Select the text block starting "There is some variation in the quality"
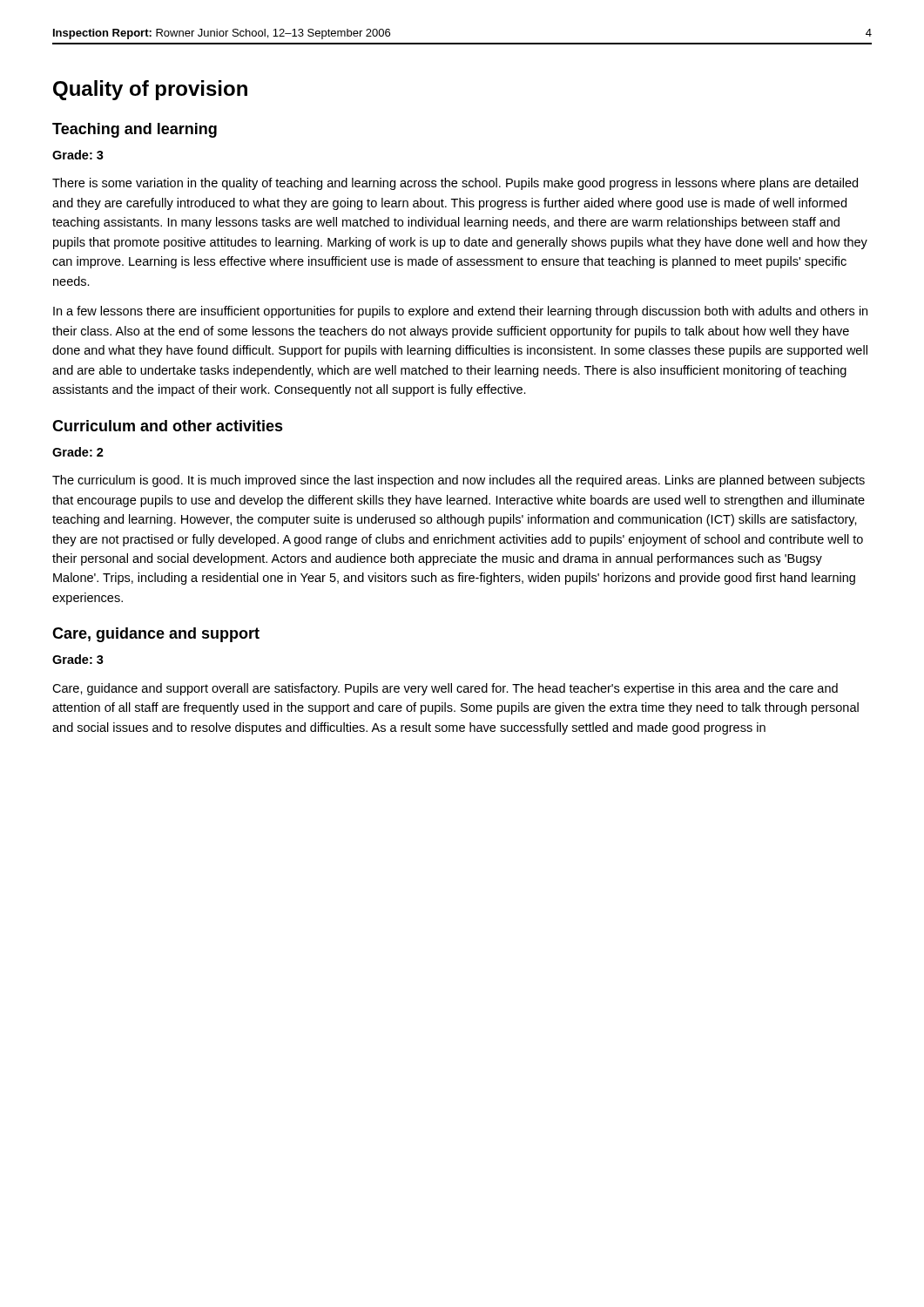This screenshot has width=924, height=1307. click(x=462, y=233)
